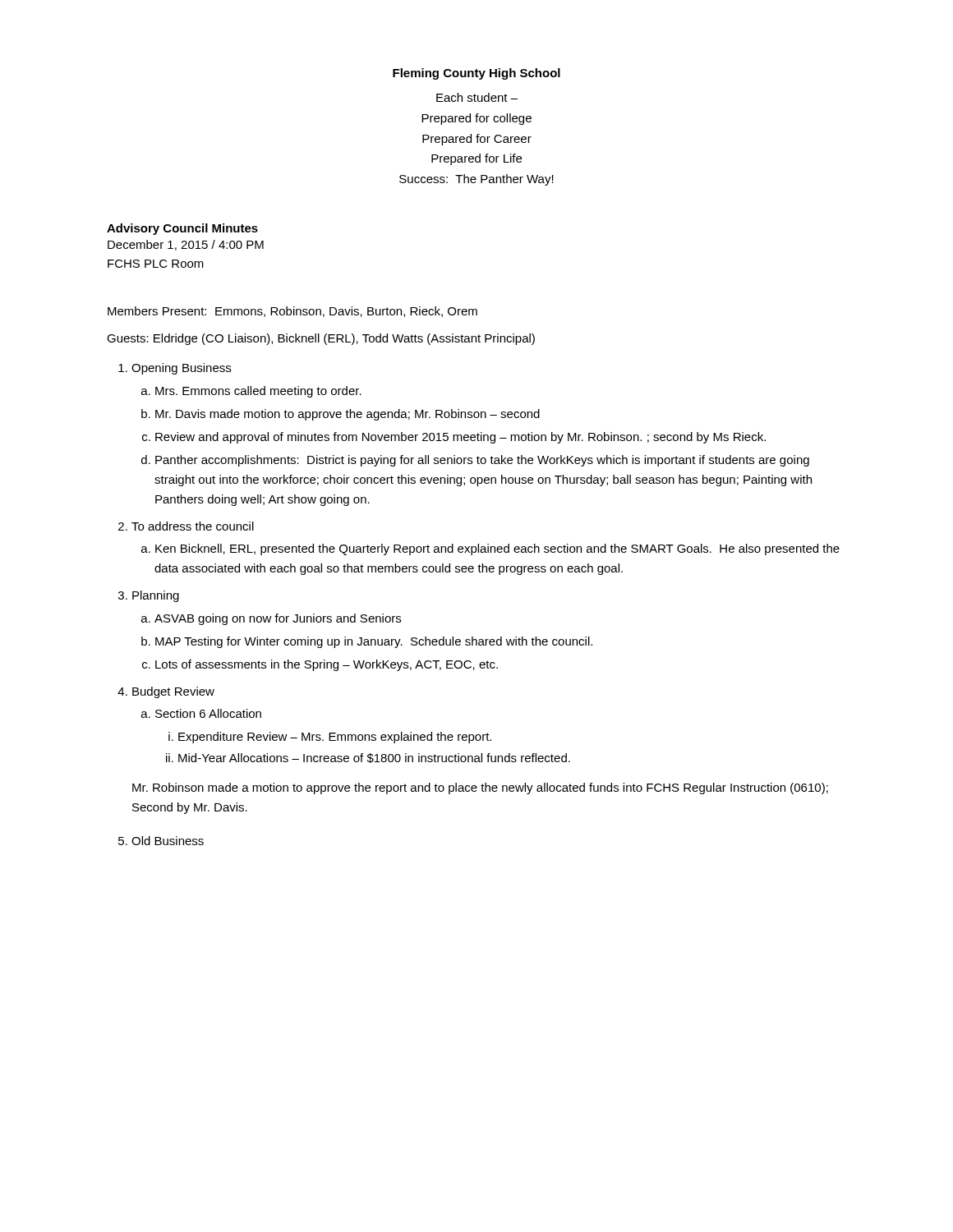Click on the text block that reads "Guests: Eldridge (CO Liaison), Bicknell (ERL),"
The width and height of the screenshot is (953, 1232).
click(321, 338)
